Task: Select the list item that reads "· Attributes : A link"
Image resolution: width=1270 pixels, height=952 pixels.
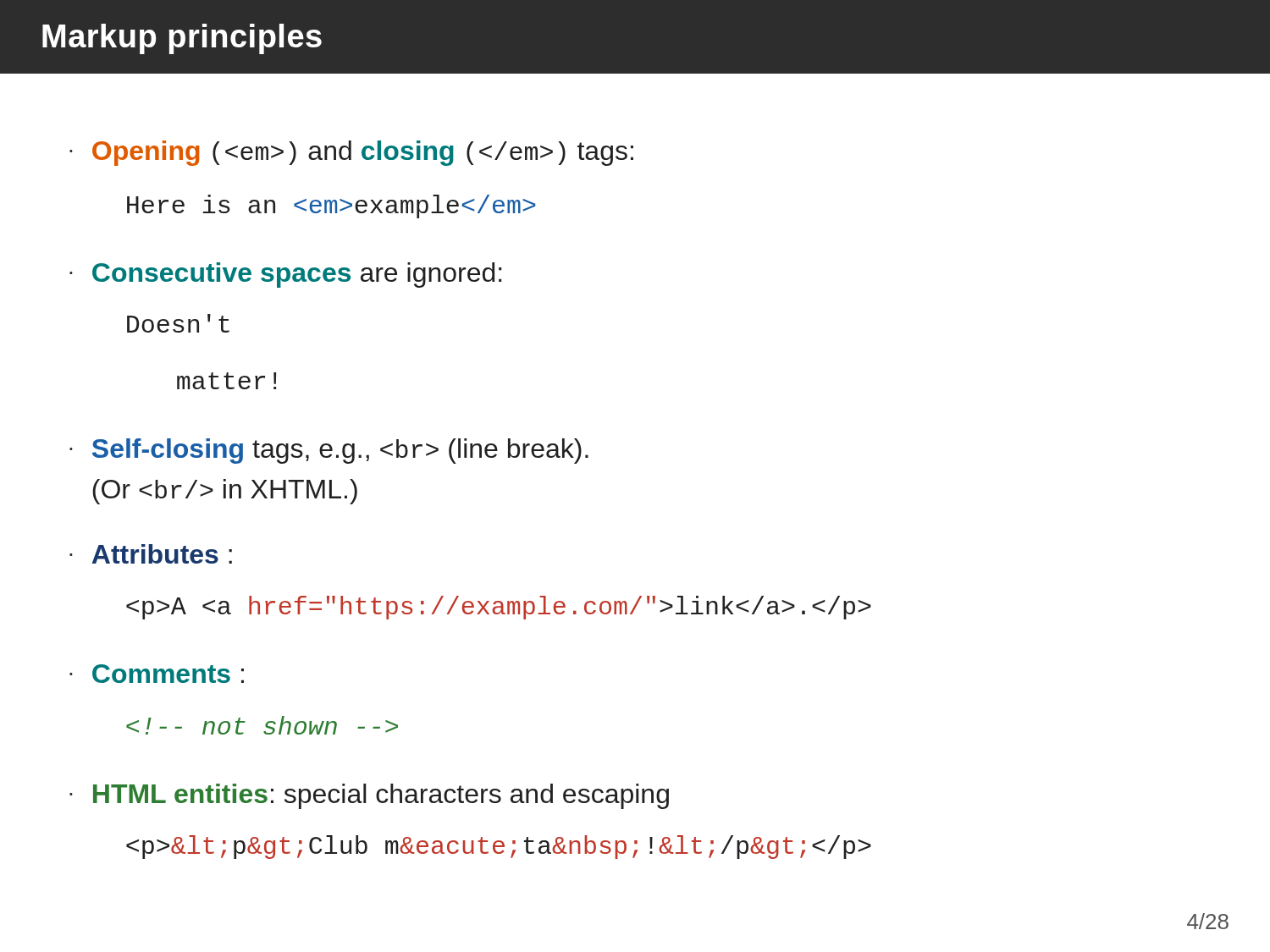Action: 151,554
